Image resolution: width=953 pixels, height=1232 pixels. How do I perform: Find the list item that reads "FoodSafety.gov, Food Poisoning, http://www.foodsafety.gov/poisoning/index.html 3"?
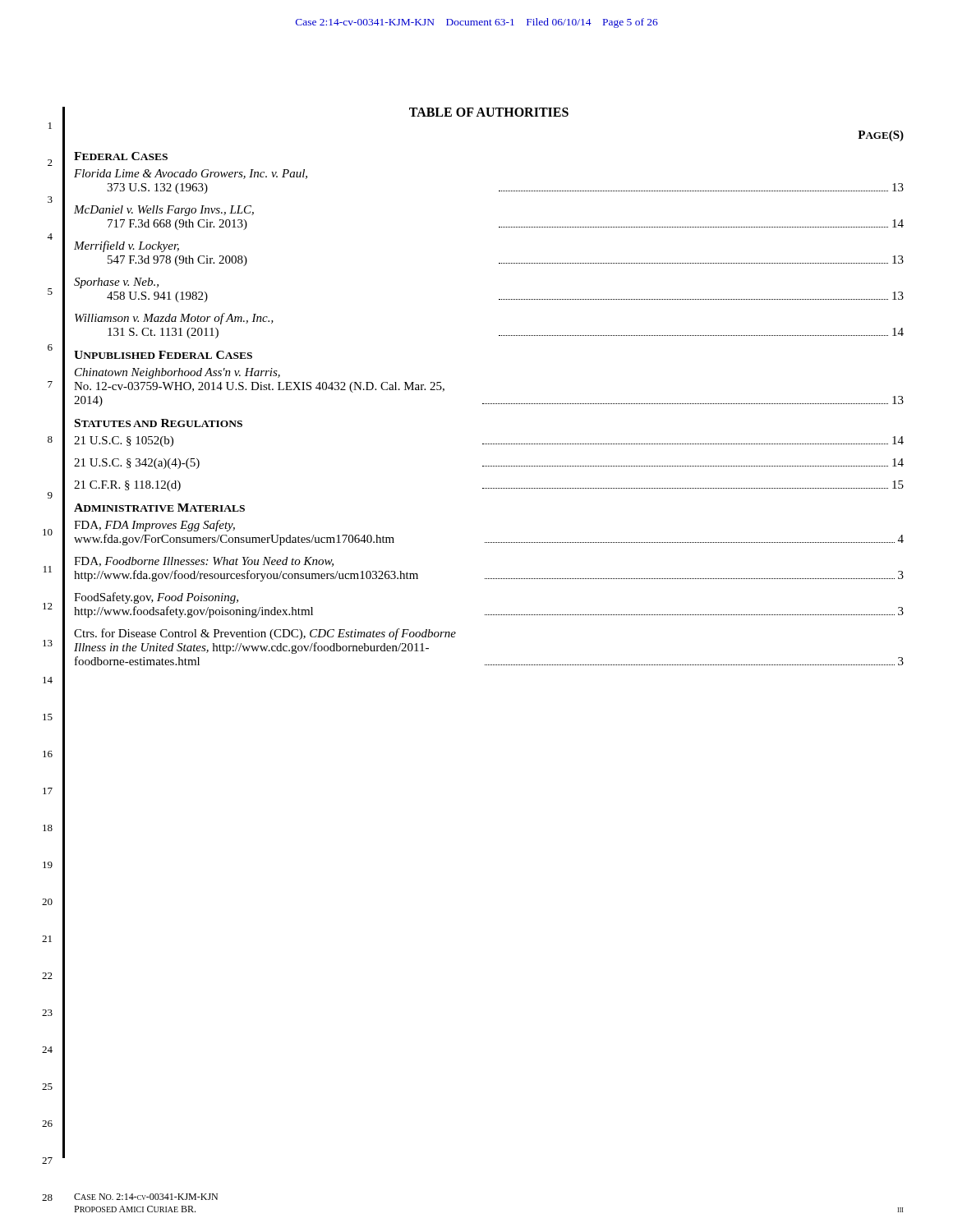489,604
